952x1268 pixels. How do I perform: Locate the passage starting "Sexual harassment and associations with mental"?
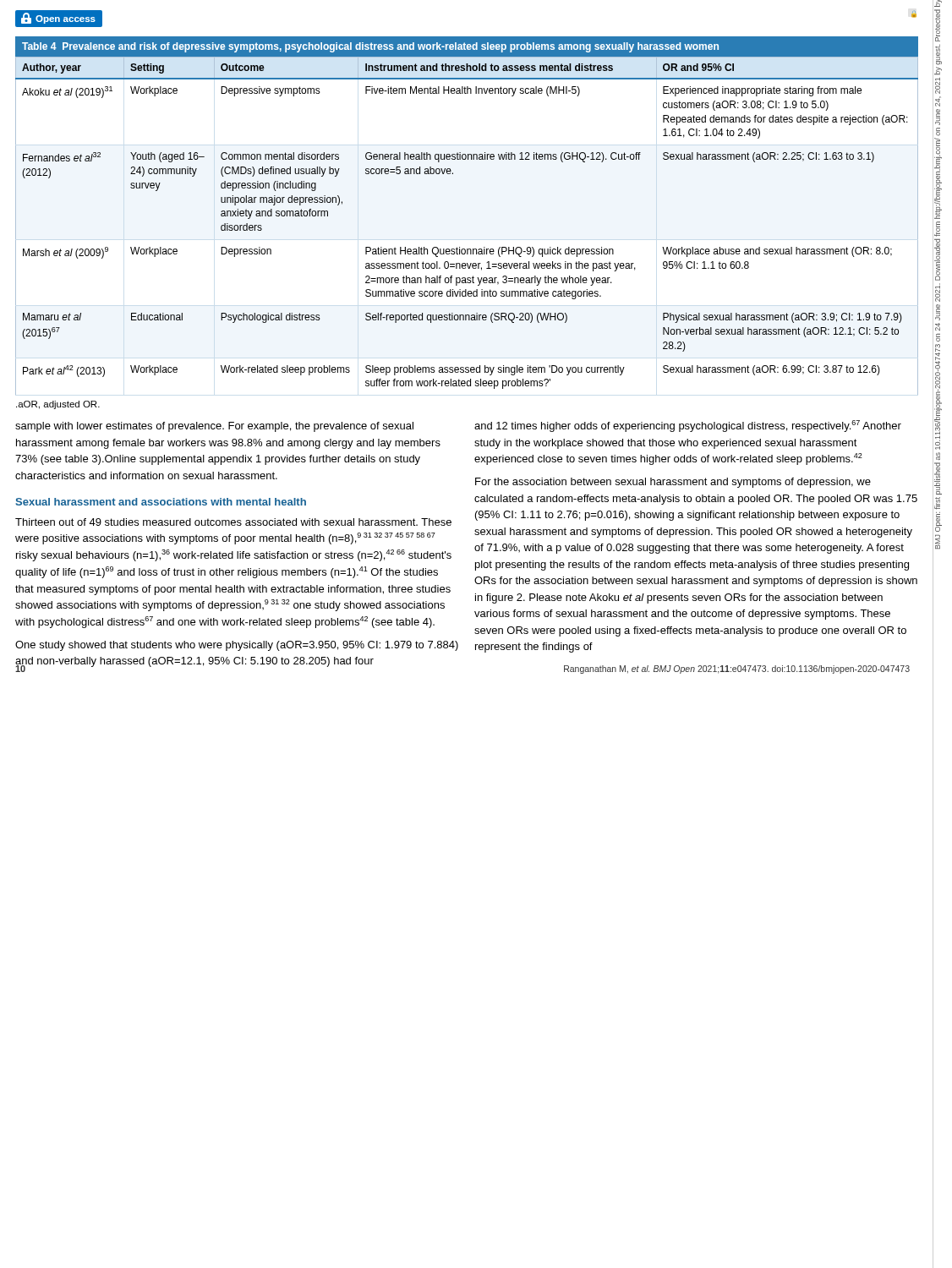pyautogui.click(x=161, y=502)
